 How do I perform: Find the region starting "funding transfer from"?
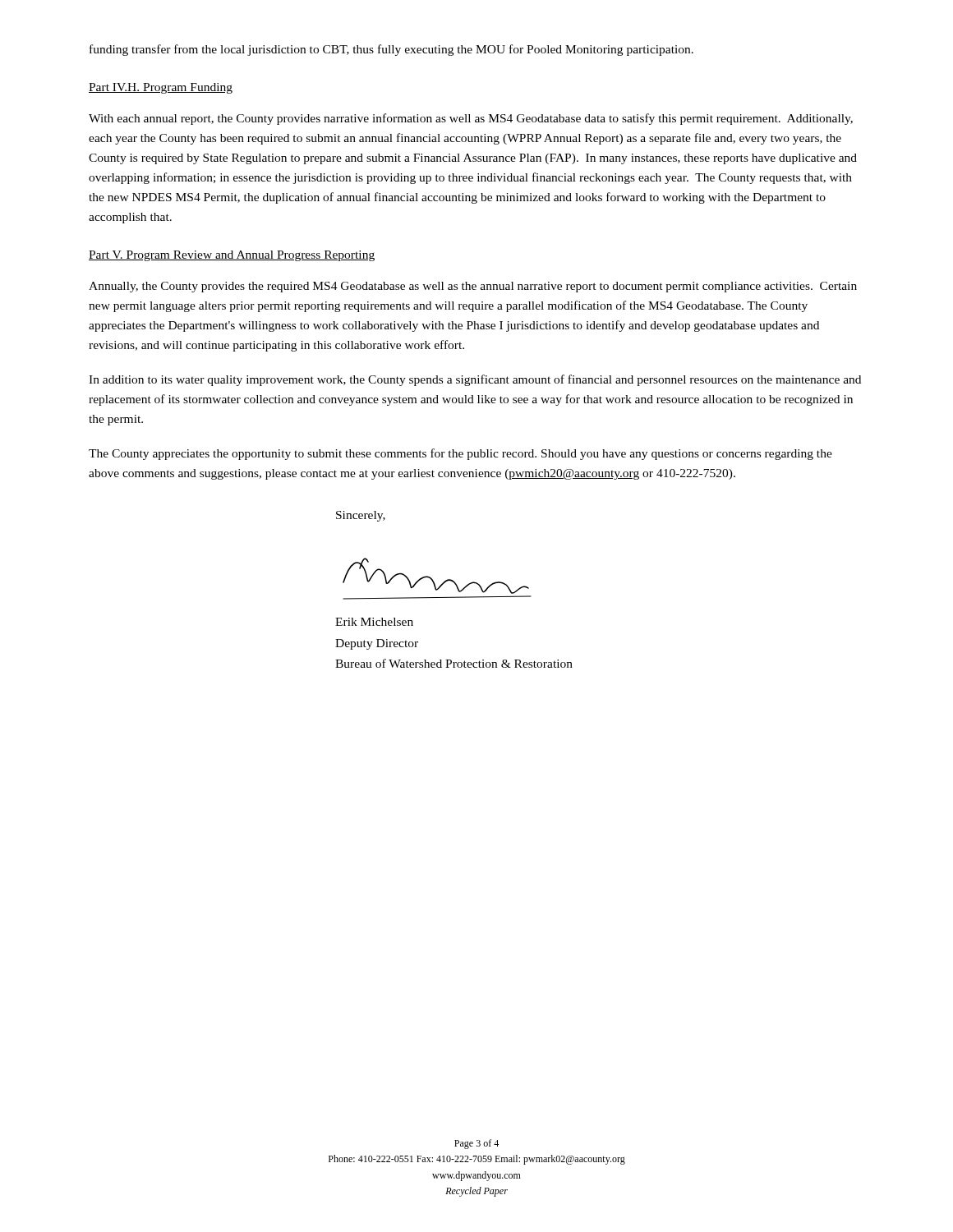tap(391, 49)
